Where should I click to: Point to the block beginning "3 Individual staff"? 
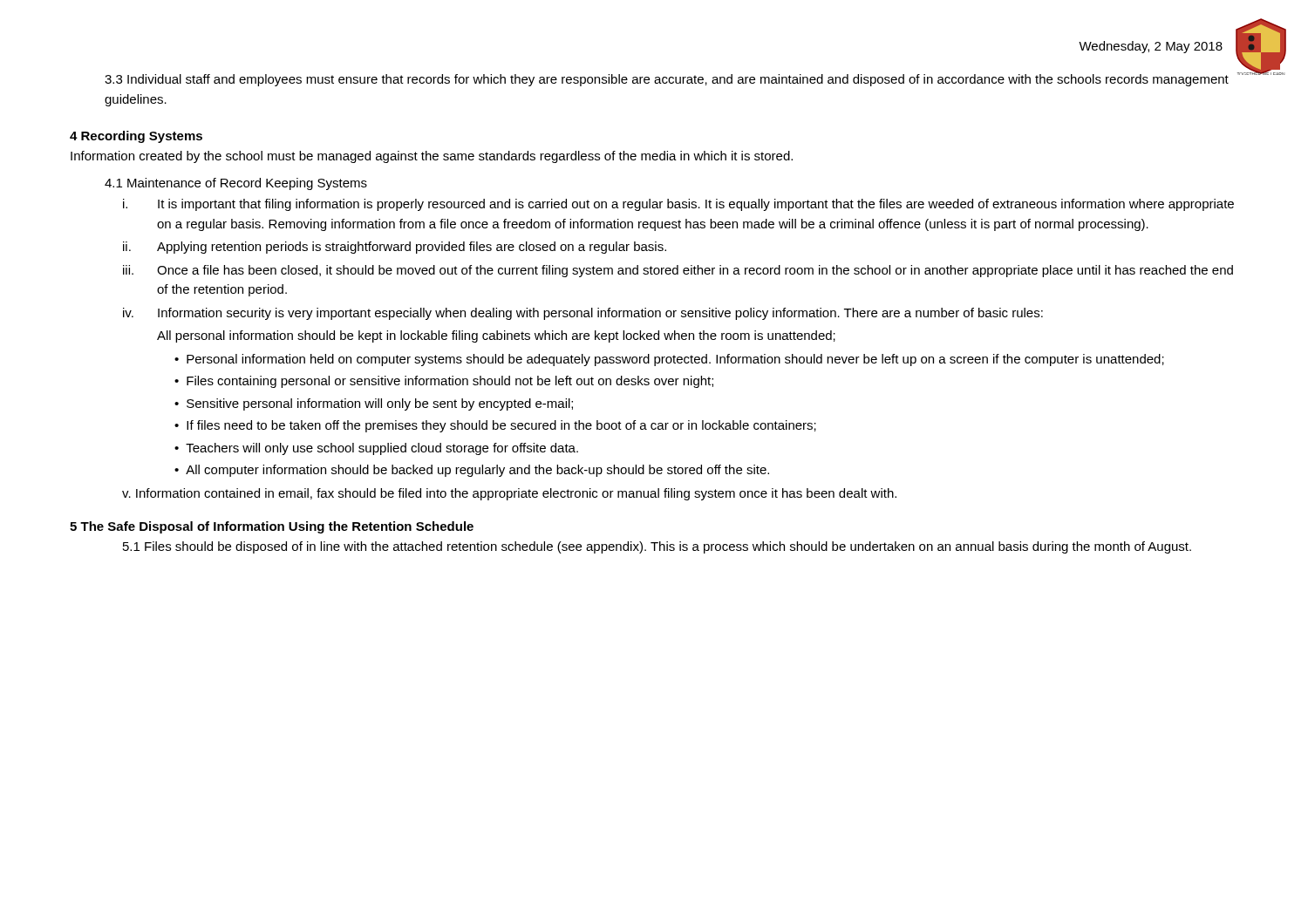(x=667, y=89)
